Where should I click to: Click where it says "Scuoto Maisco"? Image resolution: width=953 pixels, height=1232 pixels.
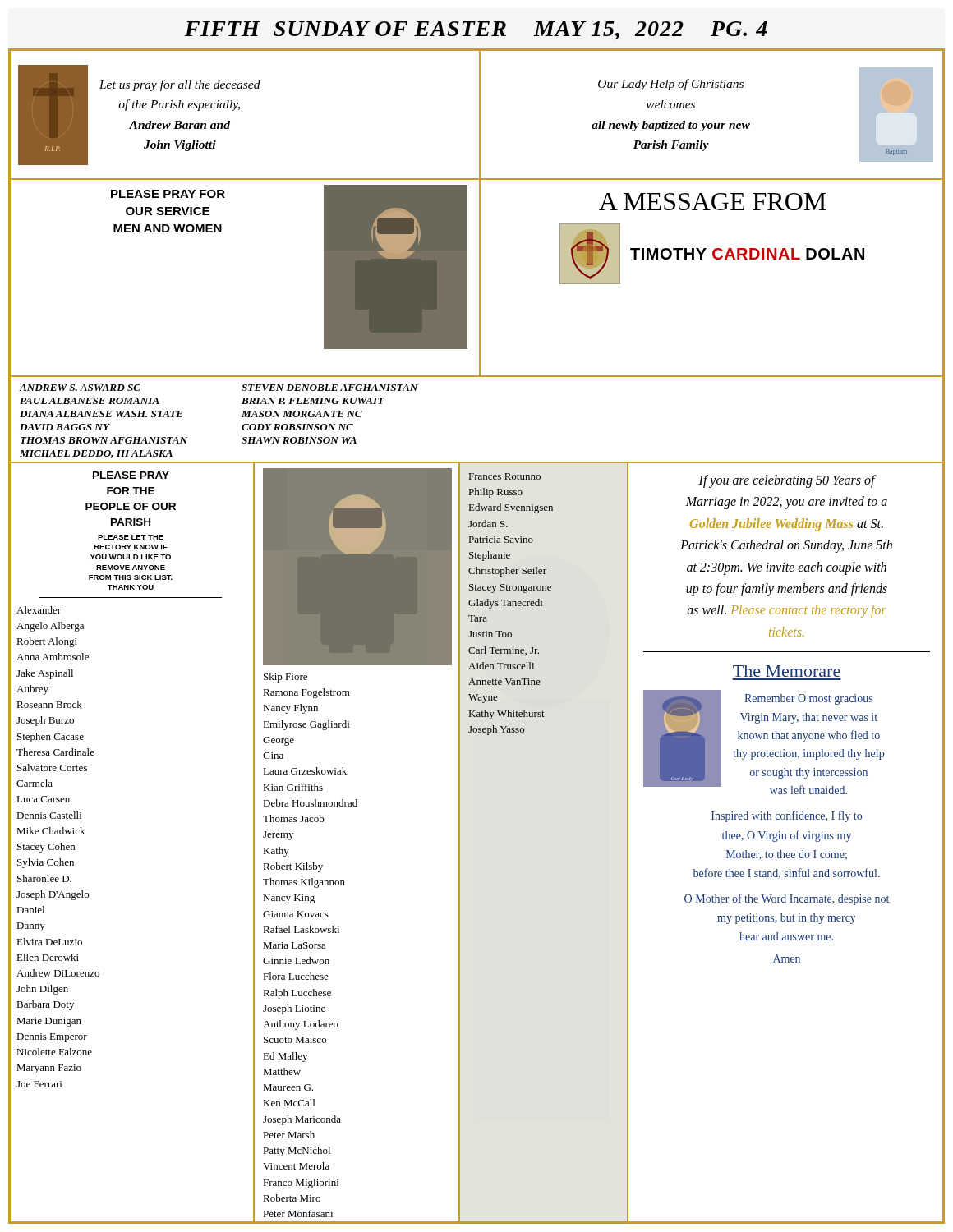295,1040
